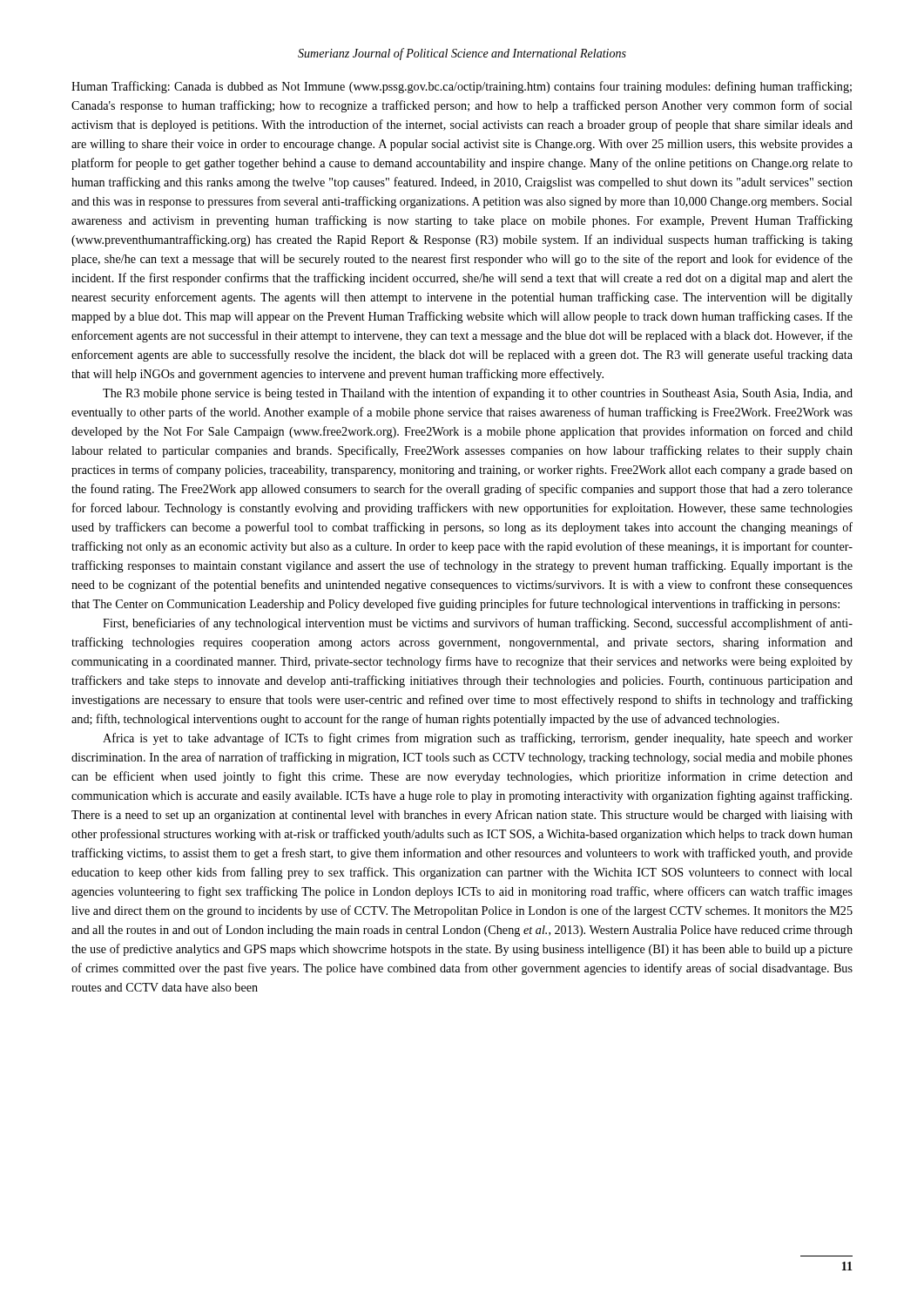Locate the text starting "Human Trafficking: Canada is dubbed as Not"

[462, 537]
